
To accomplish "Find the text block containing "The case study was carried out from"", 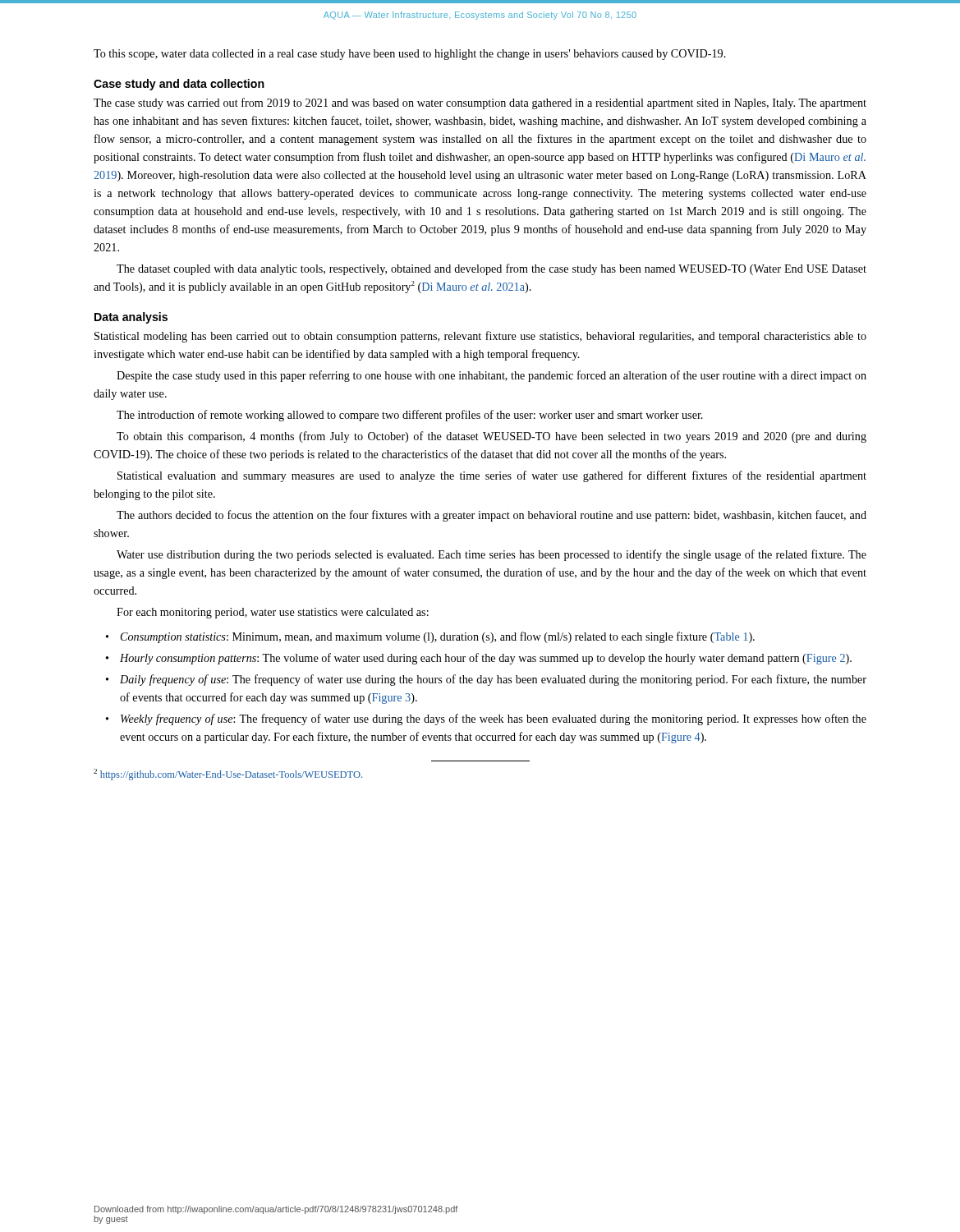I will (x=480, y=175).
